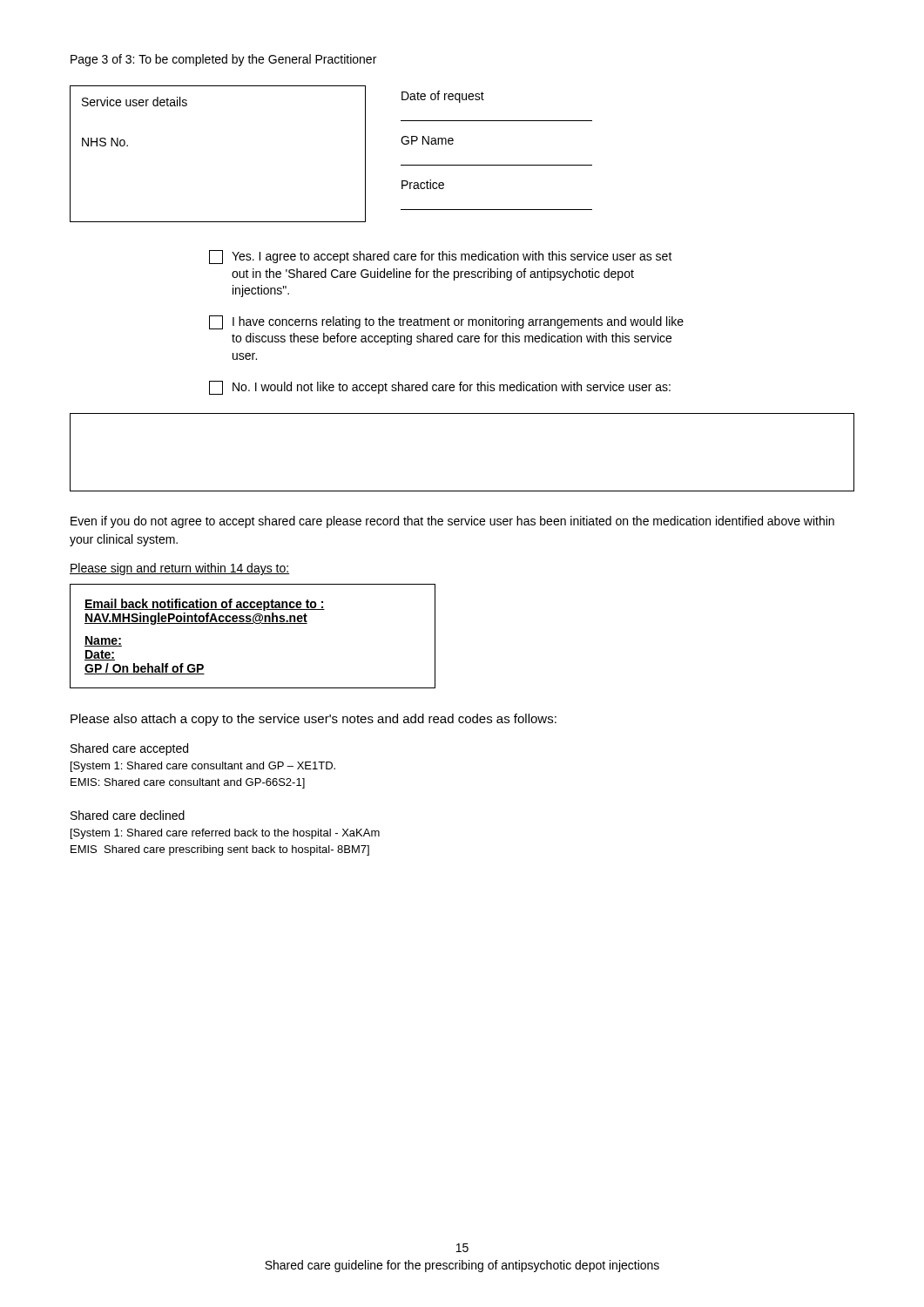Find the block on this page that starts "Please also attach a copy to"

click(313, 719)
